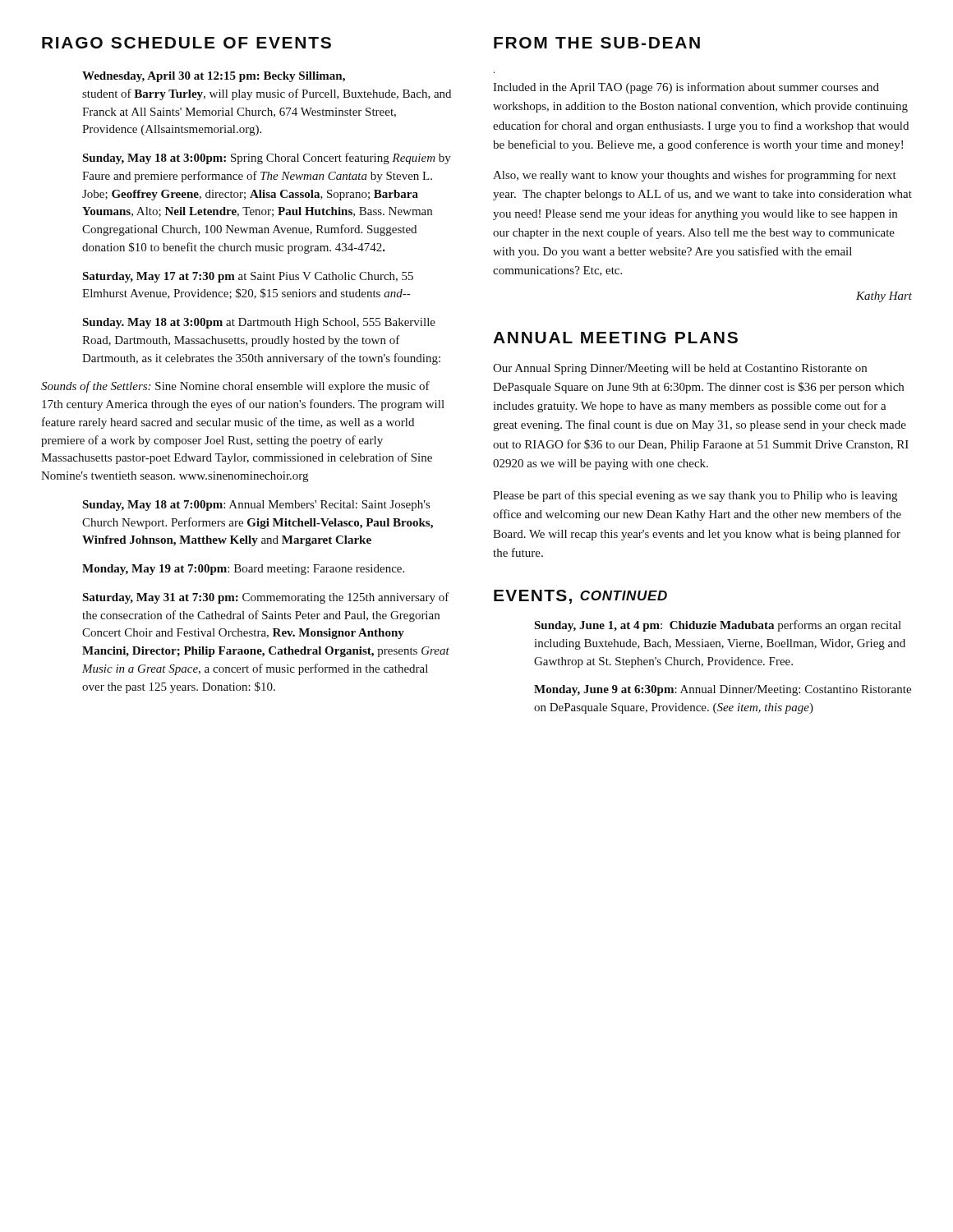
Task: Locate the block of text that opens with "Sunday, May 18 at 7:00pm: Annual Members' Recital:"
Action: coord(258,522)
